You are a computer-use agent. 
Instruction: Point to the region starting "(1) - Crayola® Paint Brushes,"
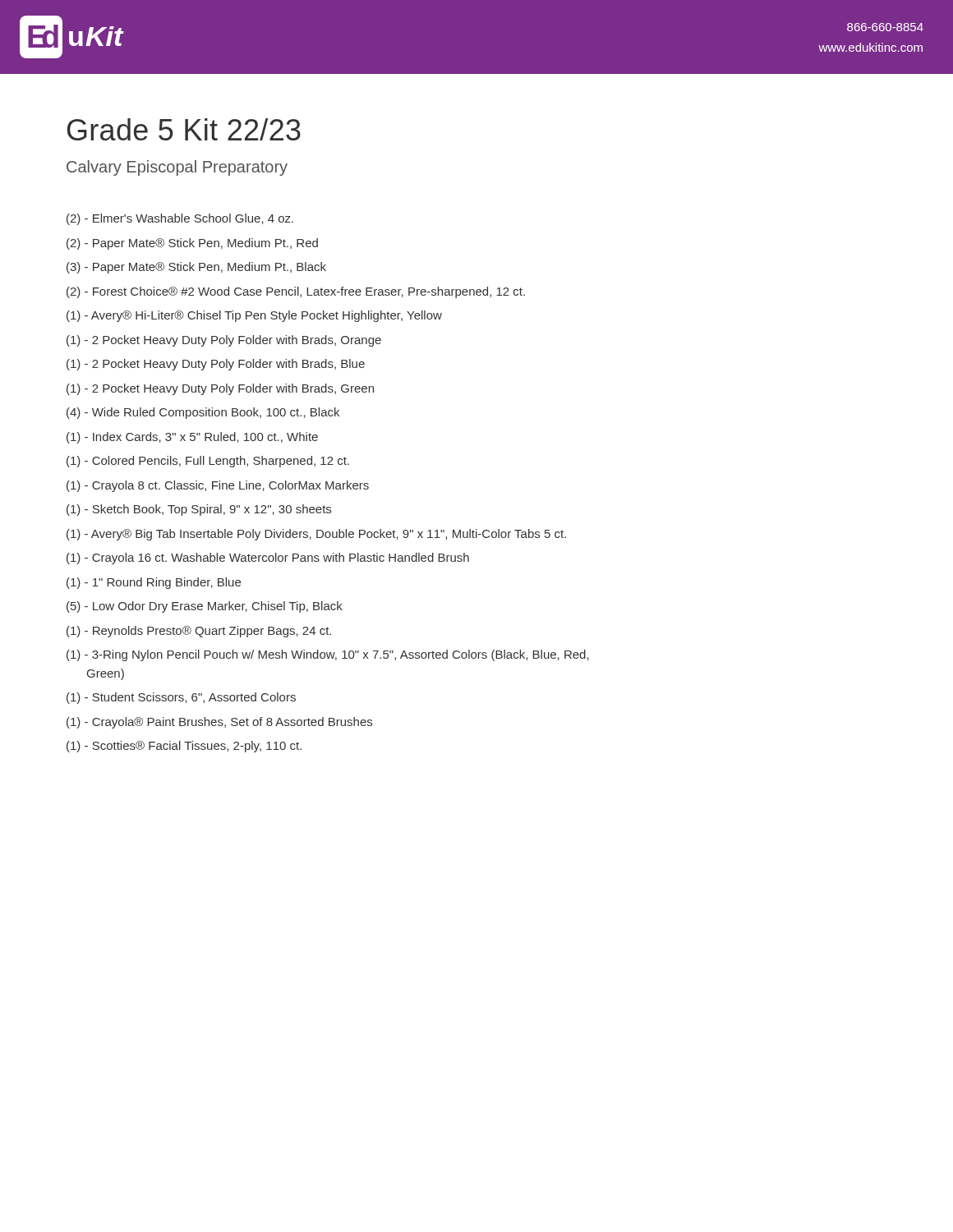click(219, 721)
